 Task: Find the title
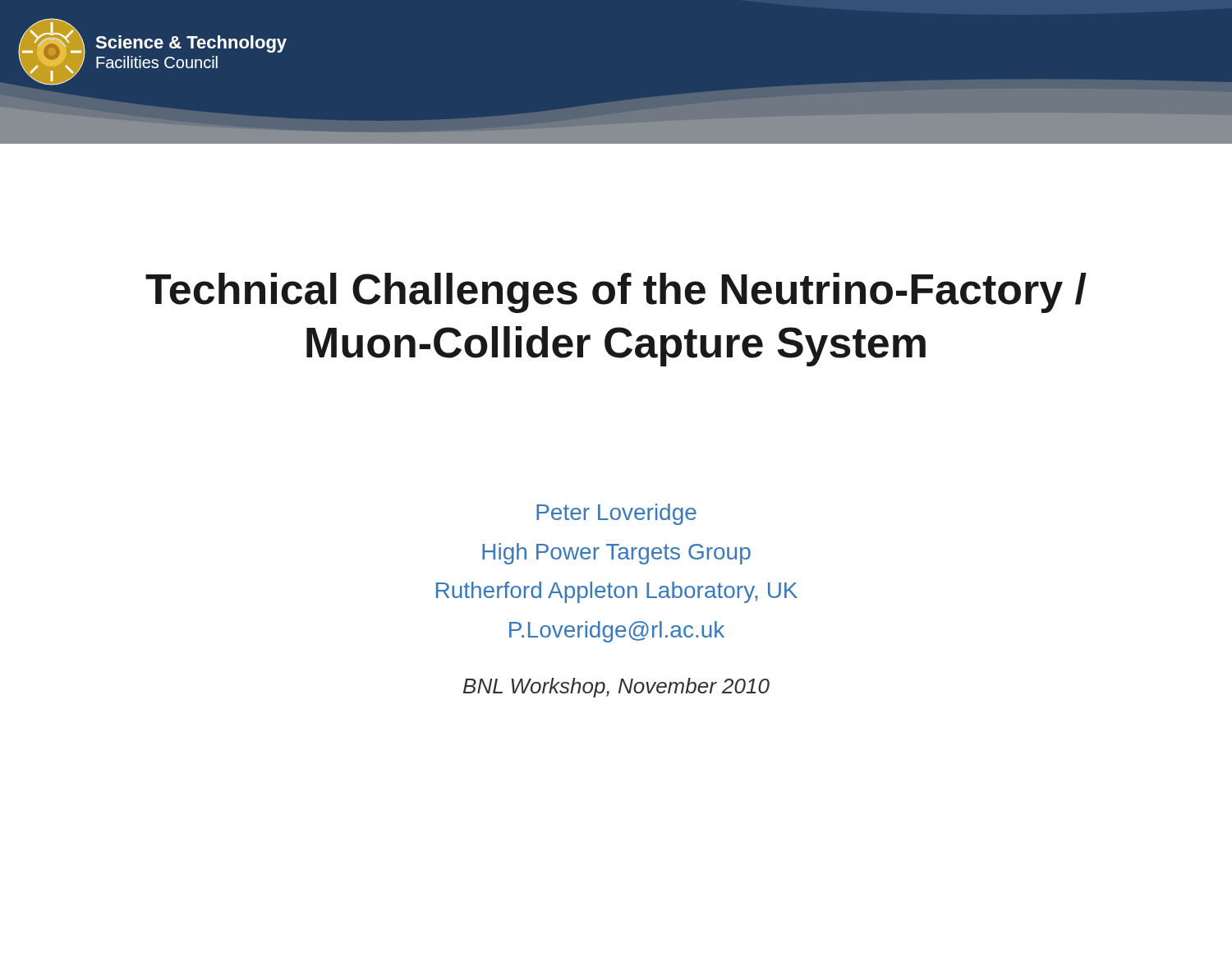[x=616, y=316]
